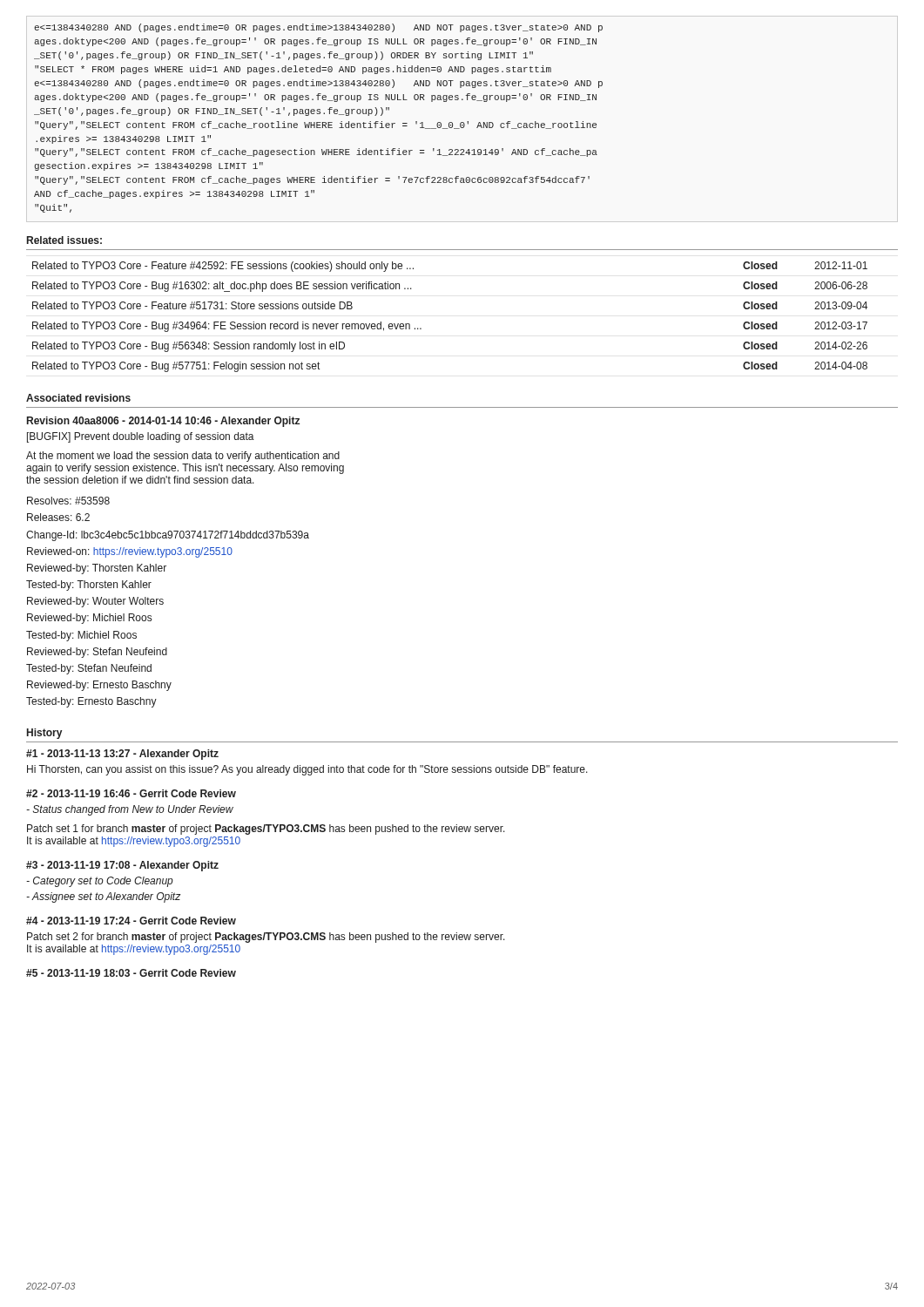
Task: Locate the block of text that opens with "Hi Thorsten, can you assist"
Action: [x=307, y=769]
